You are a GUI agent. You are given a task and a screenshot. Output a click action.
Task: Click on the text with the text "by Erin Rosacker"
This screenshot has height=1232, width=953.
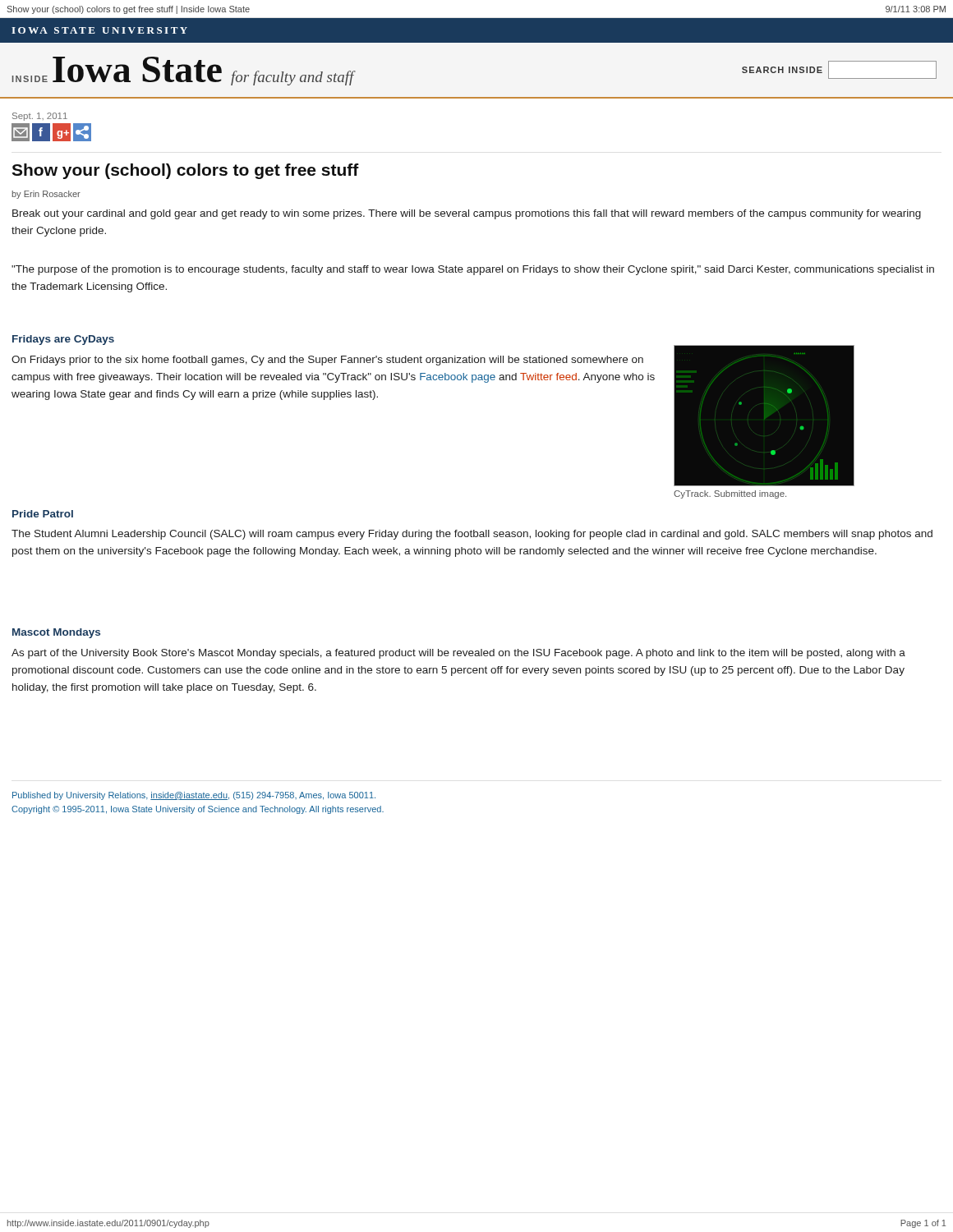point(46,194)
